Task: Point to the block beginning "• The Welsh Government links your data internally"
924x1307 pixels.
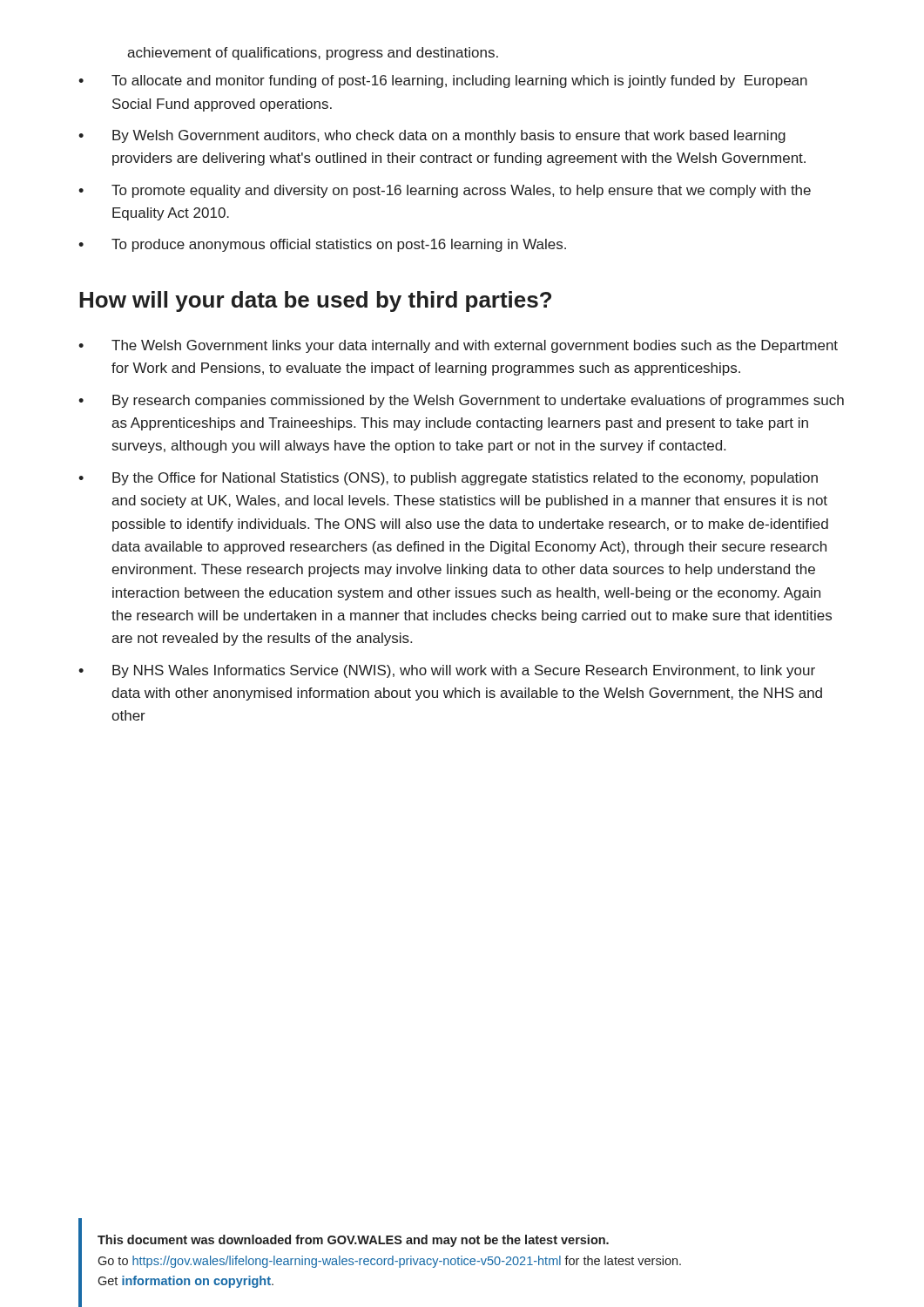Action: click(x=462, y=358)
